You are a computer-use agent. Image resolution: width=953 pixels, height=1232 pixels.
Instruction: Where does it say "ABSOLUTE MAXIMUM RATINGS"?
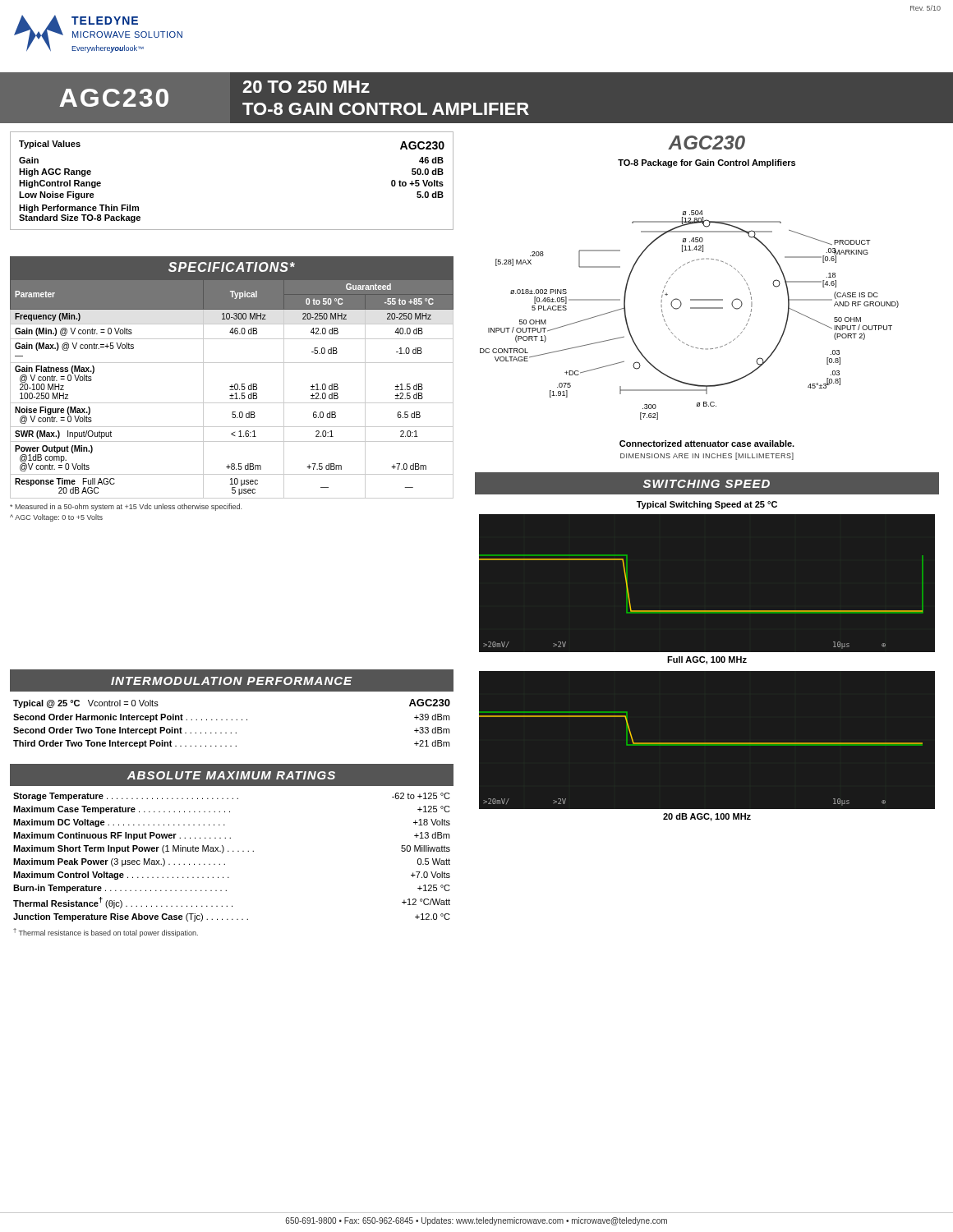click(x=232, y=775)
